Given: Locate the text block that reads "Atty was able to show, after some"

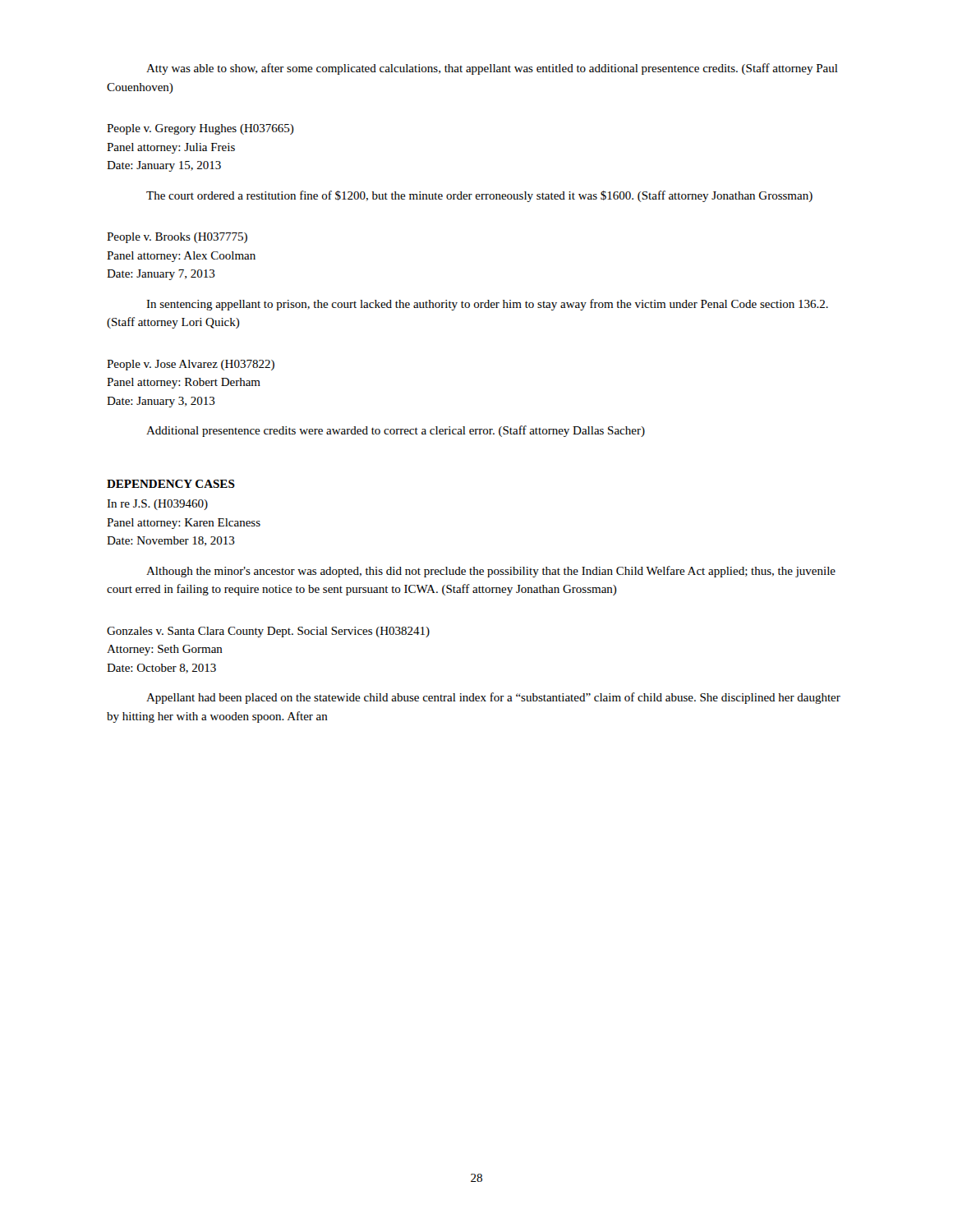Looking at the screenshot, I should [476, 78].
